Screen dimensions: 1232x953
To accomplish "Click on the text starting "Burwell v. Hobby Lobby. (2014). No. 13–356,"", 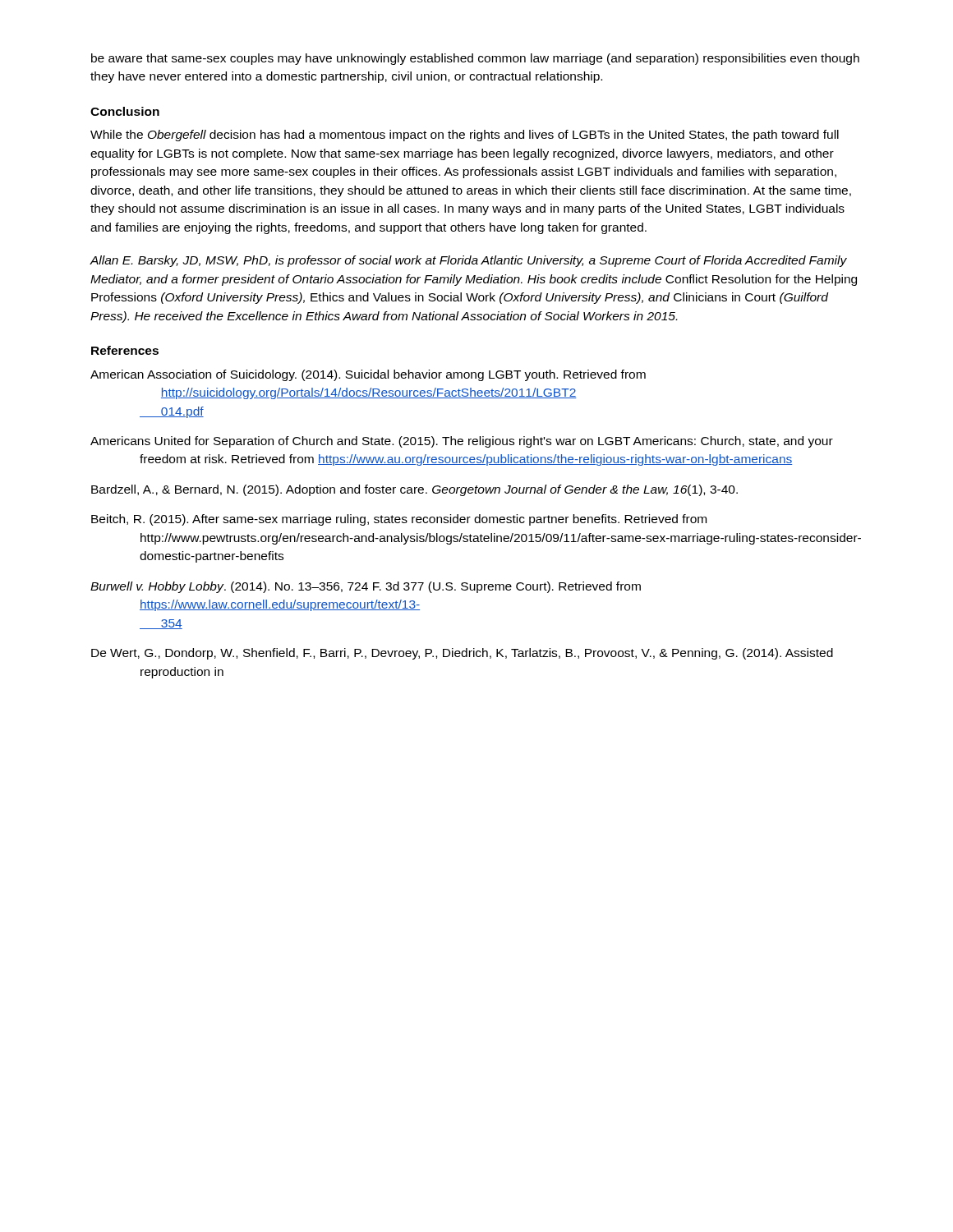I will pos(366,604).
